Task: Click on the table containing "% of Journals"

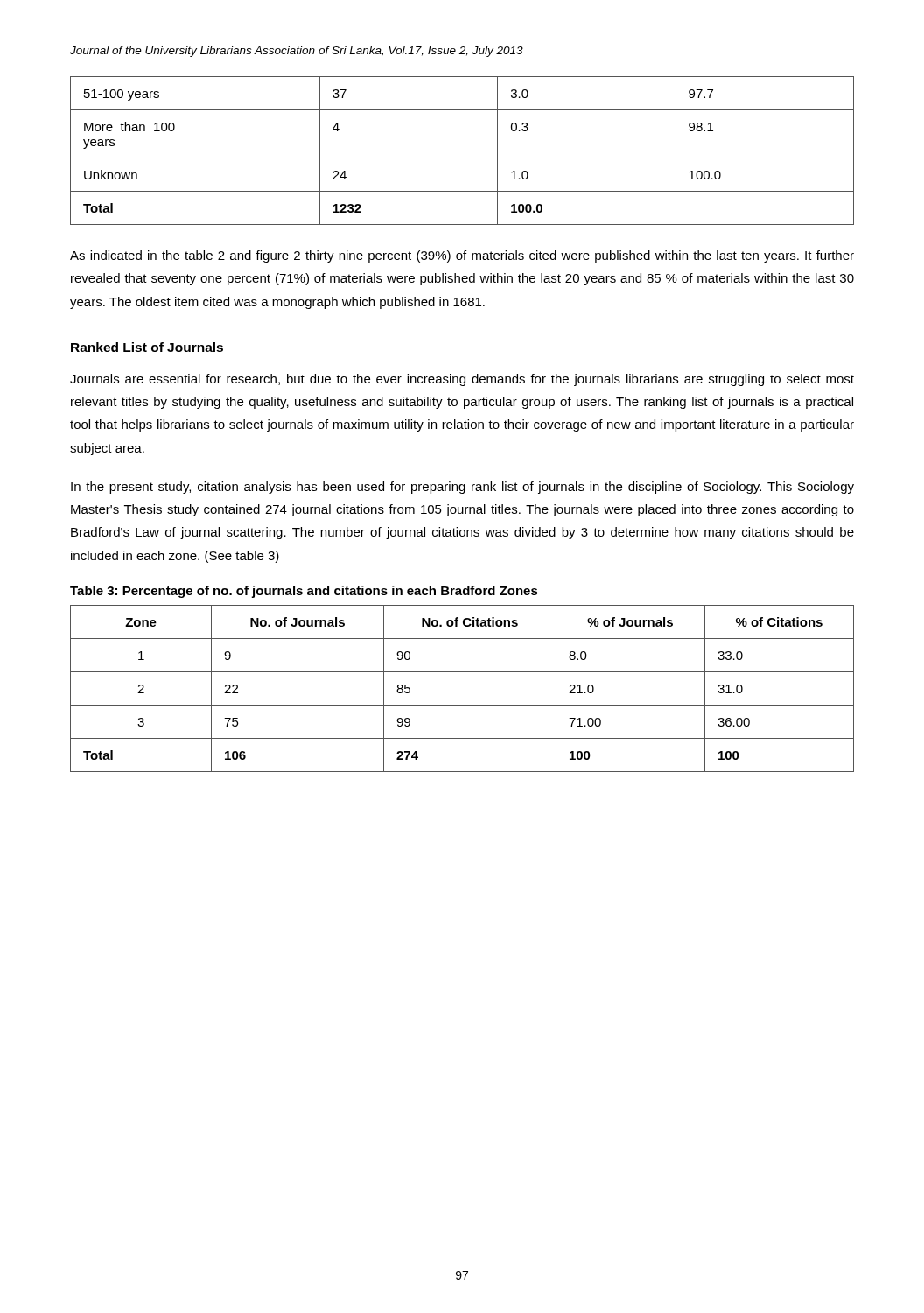Action: coord(462,688)
